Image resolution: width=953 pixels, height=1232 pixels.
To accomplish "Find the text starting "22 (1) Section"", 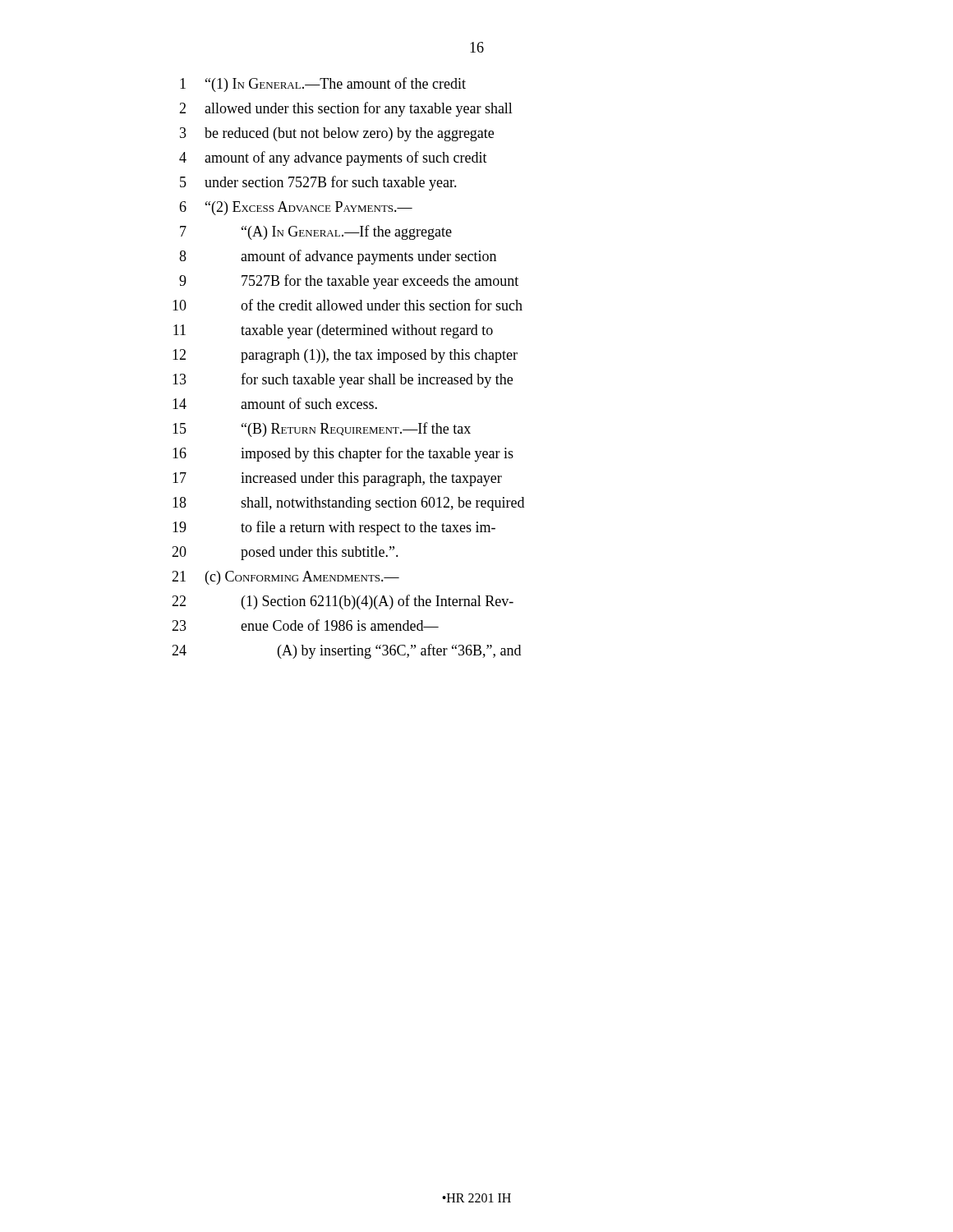I will [491, 601].
